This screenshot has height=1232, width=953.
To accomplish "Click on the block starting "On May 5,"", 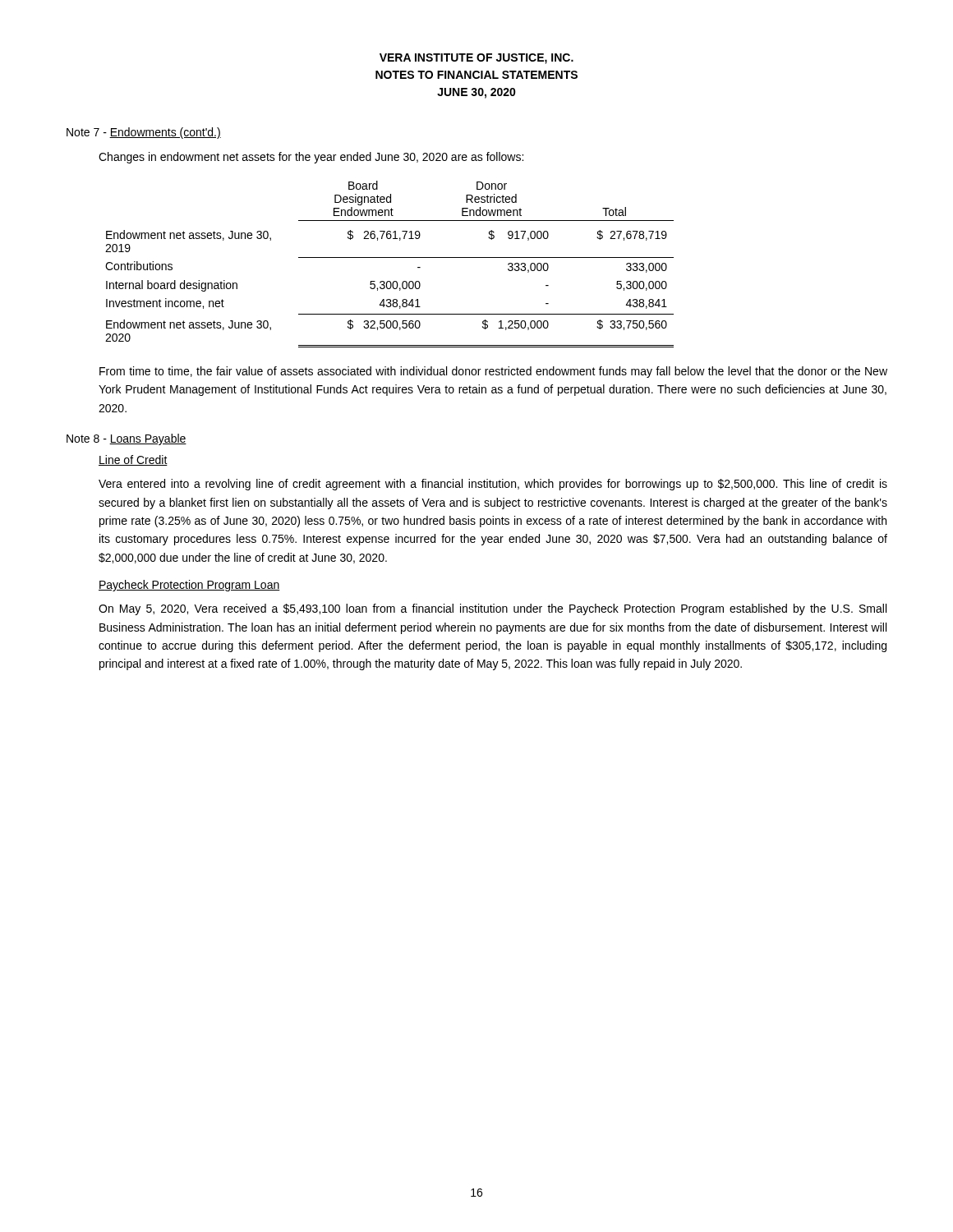I will (x=493, y=636).
